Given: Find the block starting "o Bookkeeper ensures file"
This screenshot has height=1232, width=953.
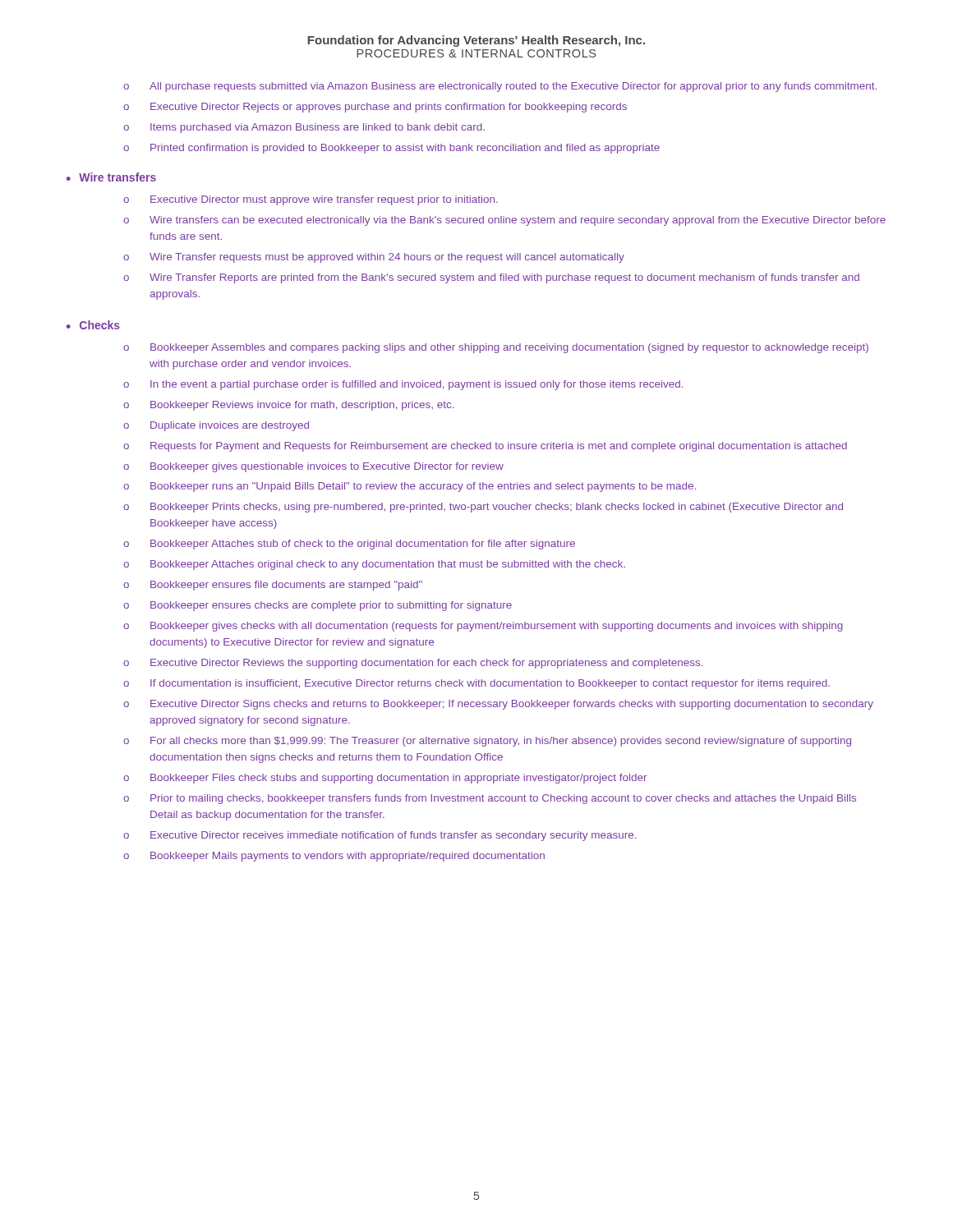Looking at the screenshot, I should (x=273, y=586).
